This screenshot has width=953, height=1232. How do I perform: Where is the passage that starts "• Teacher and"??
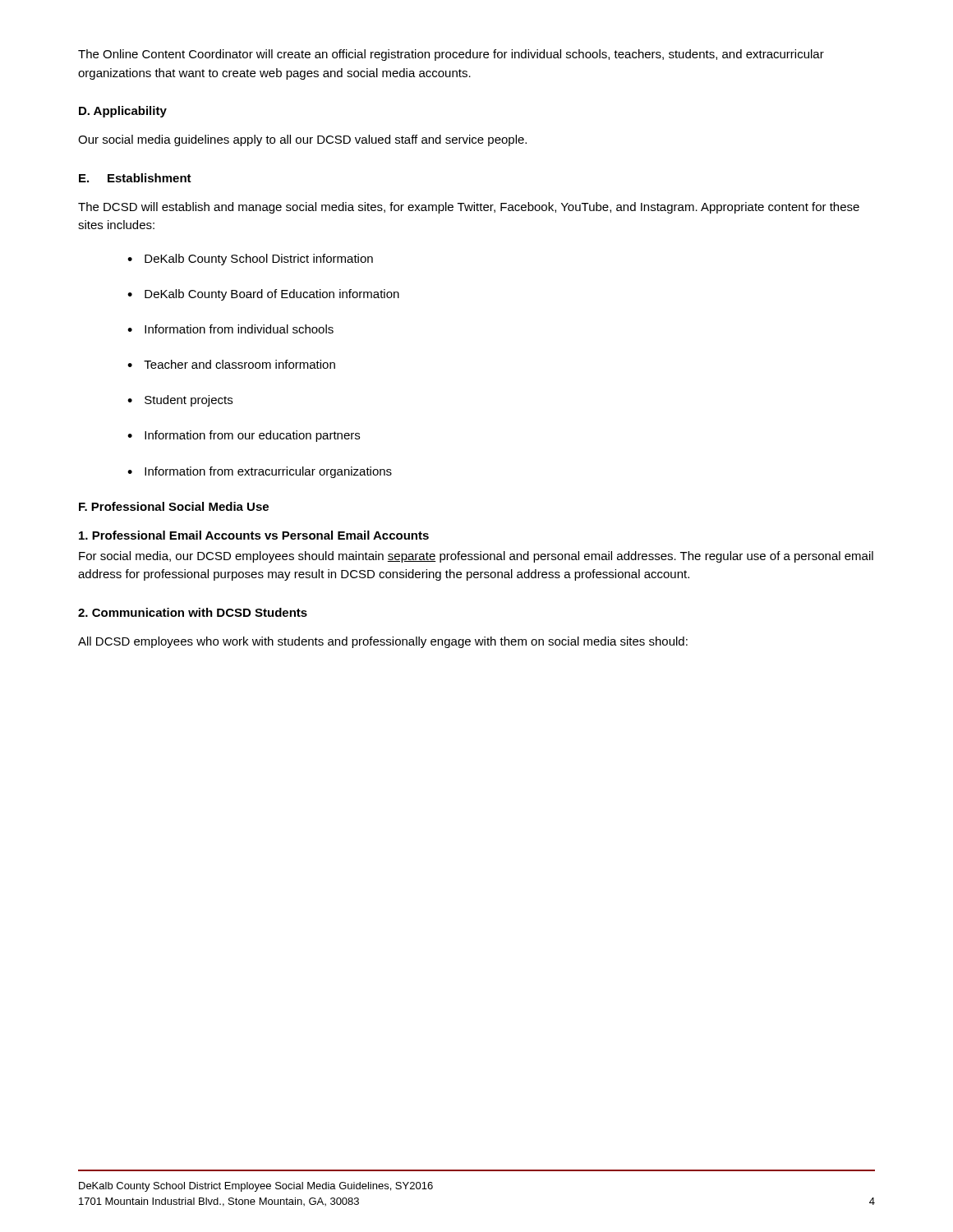coord(232,366)
